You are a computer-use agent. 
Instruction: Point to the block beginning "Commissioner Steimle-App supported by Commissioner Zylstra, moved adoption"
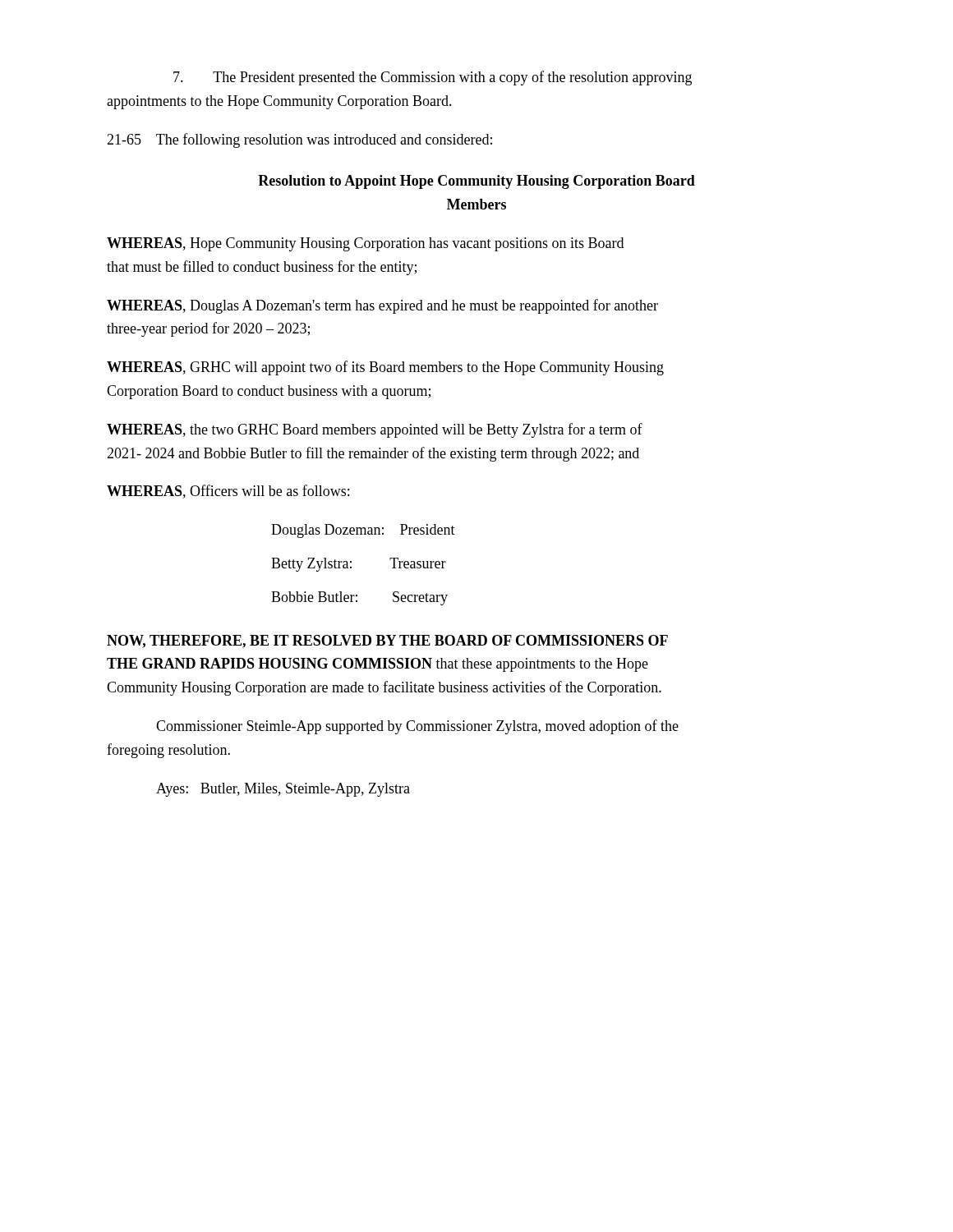[x=476, y=738]
